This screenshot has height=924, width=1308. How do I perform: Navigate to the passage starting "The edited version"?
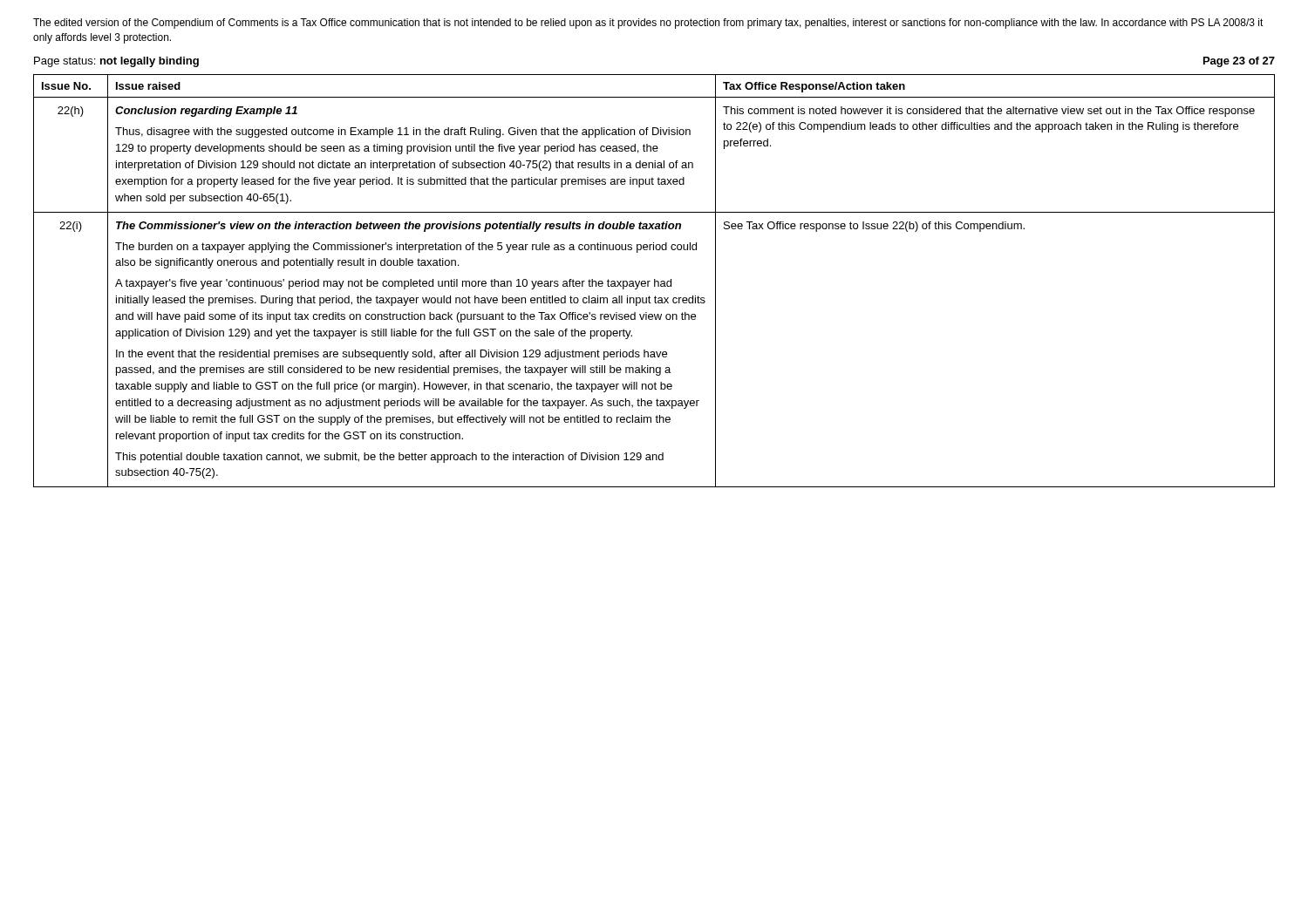(648, 30)
